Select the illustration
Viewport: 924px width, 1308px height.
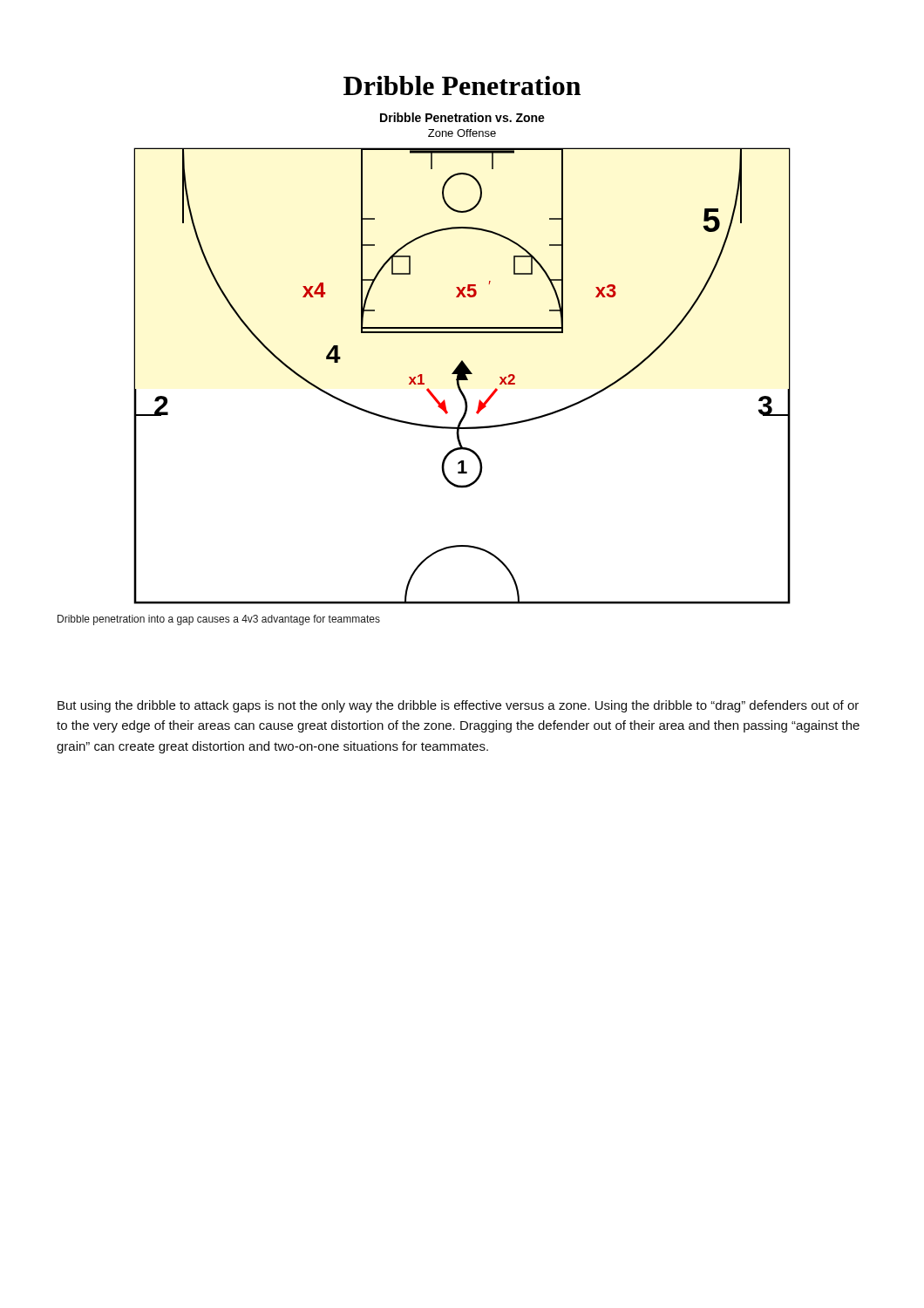(x=462, y=359)
